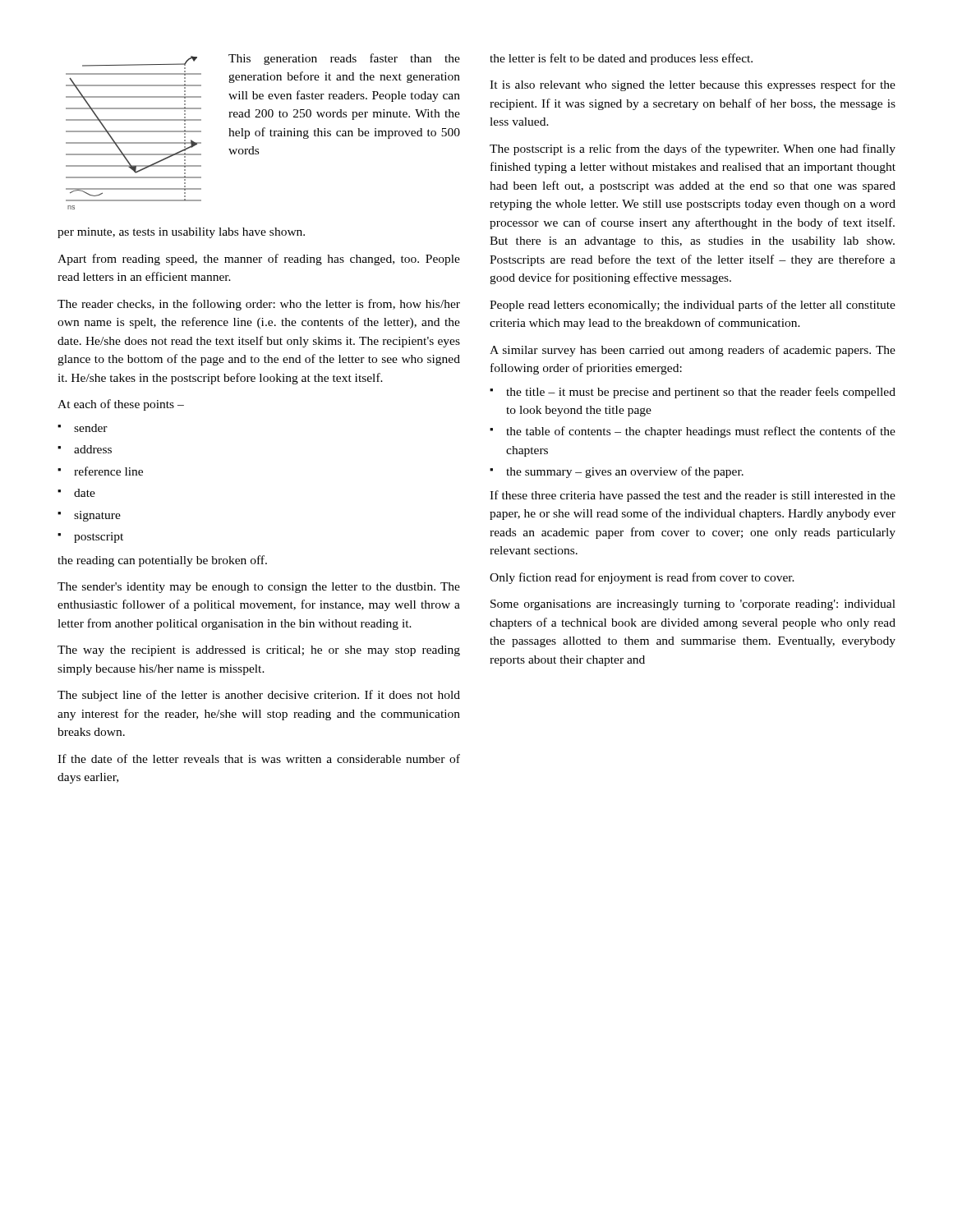Click on the list item that reads "the table of"
This screenshot has width=953, height=1232.
pos(701,440)
